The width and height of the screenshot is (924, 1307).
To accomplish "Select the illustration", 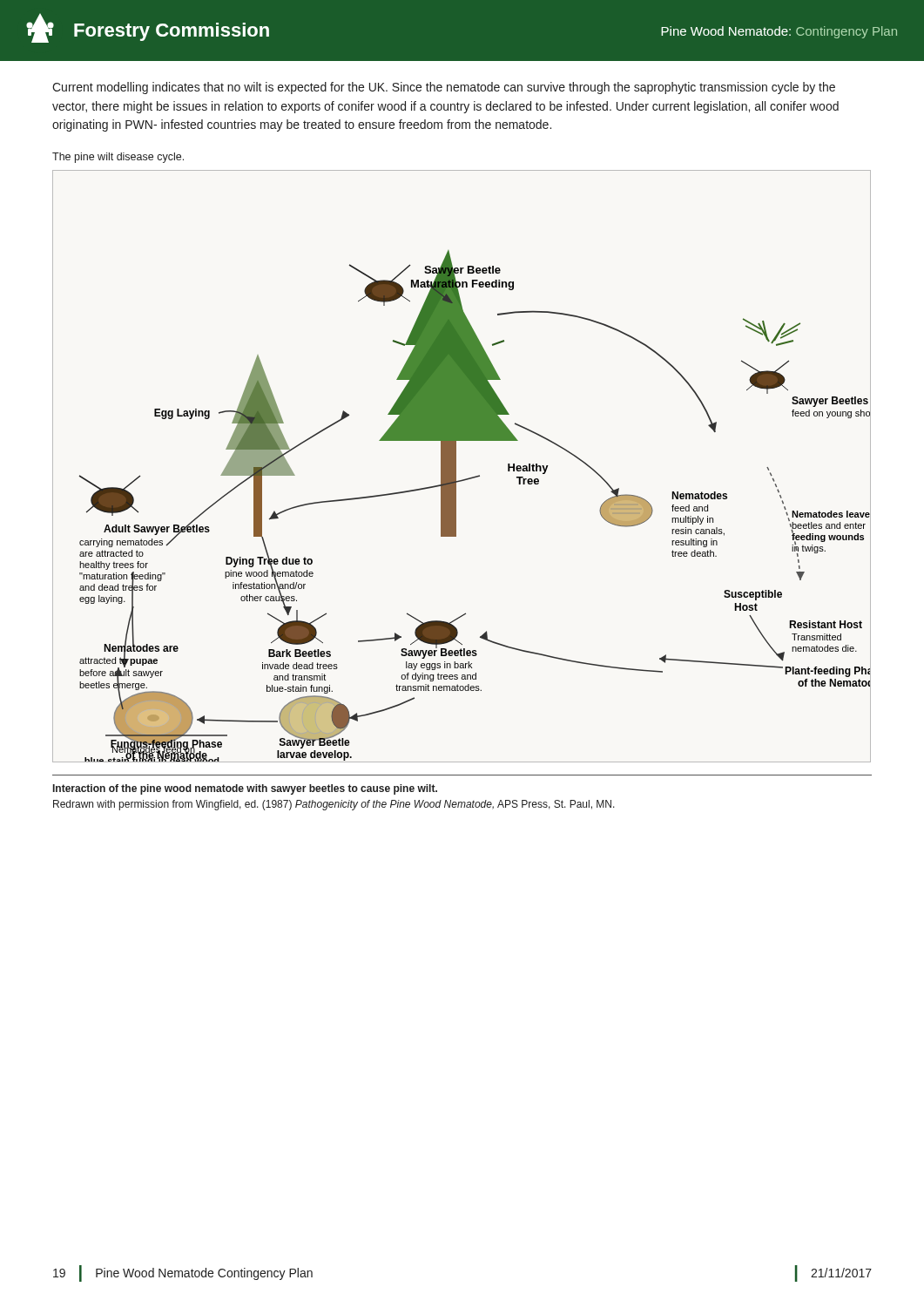I will click(462, 466).
